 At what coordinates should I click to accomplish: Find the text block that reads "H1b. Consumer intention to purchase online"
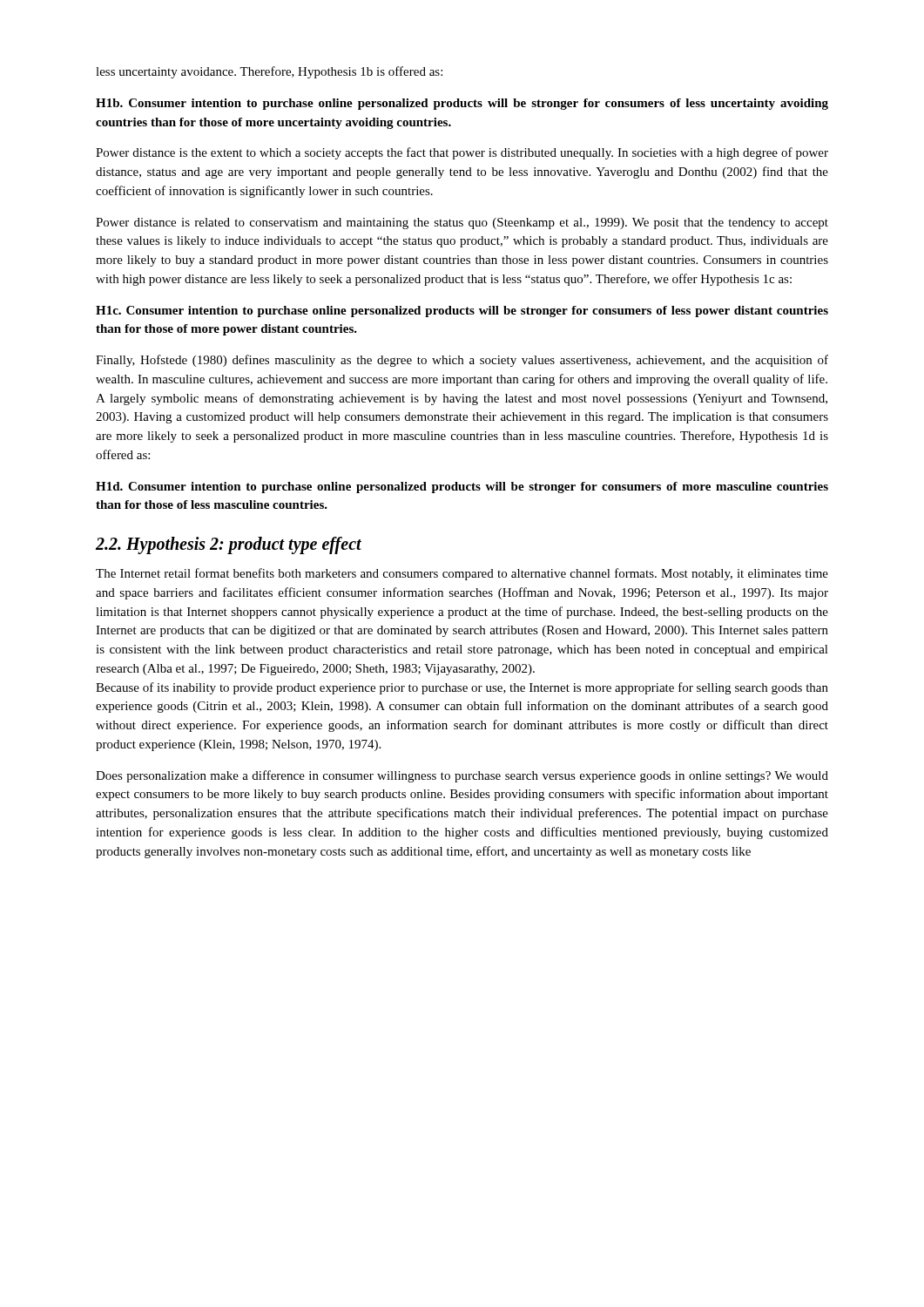[462, 112]
